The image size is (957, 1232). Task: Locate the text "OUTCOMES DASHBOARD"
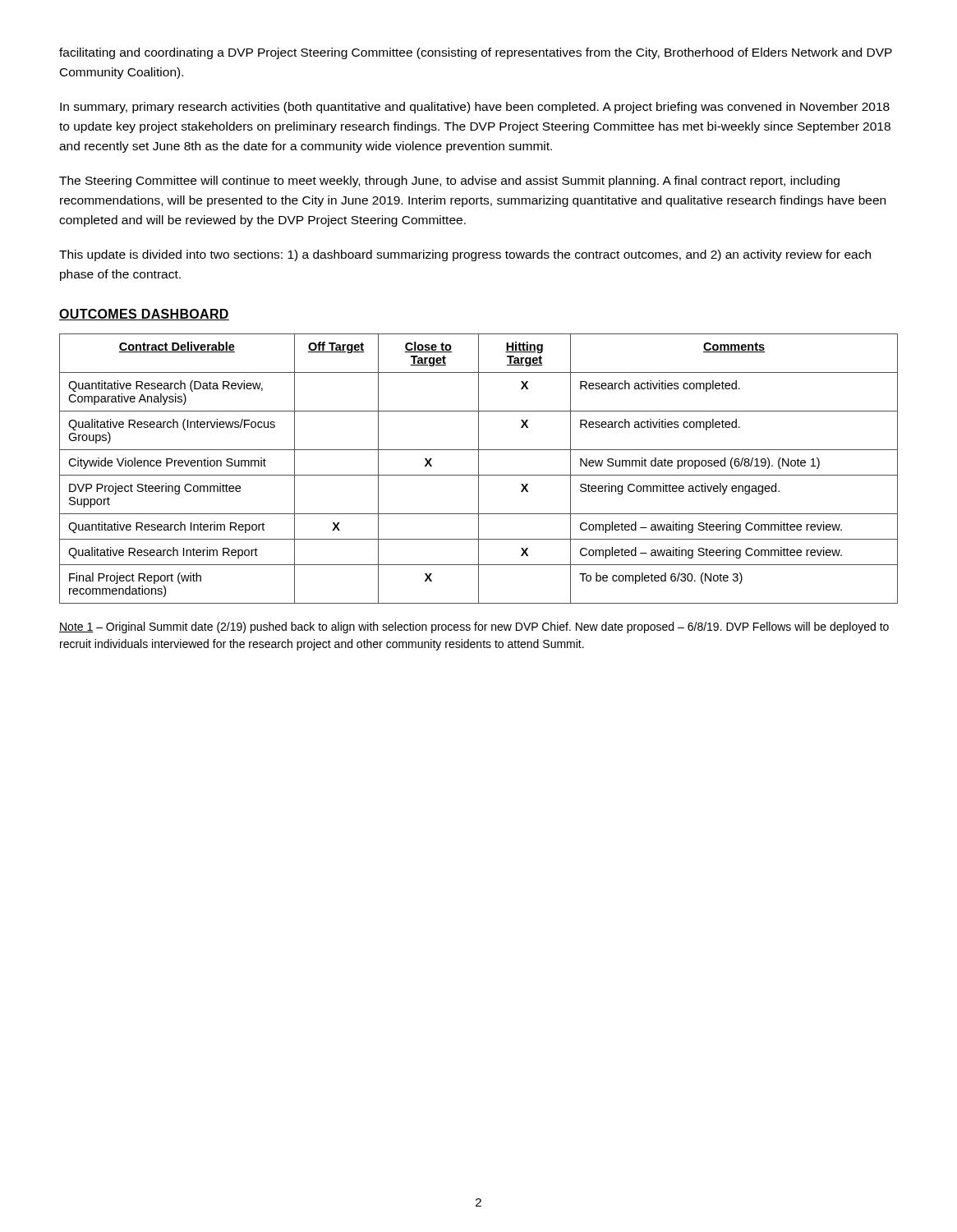[144, 314]
